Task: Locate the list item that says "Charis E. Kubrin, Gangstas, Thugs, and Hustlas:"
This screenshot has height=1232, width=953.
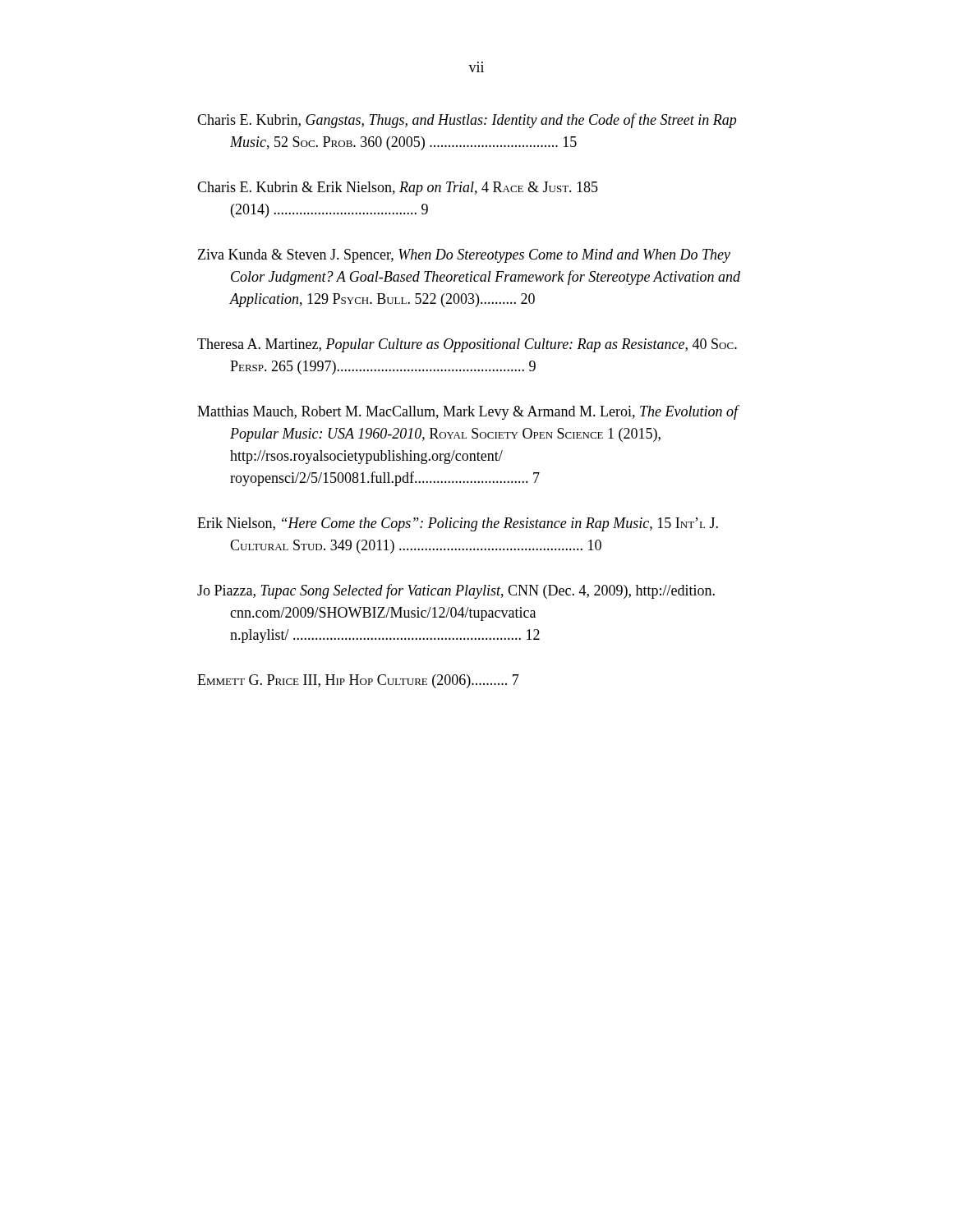Action: click(476, 131)
